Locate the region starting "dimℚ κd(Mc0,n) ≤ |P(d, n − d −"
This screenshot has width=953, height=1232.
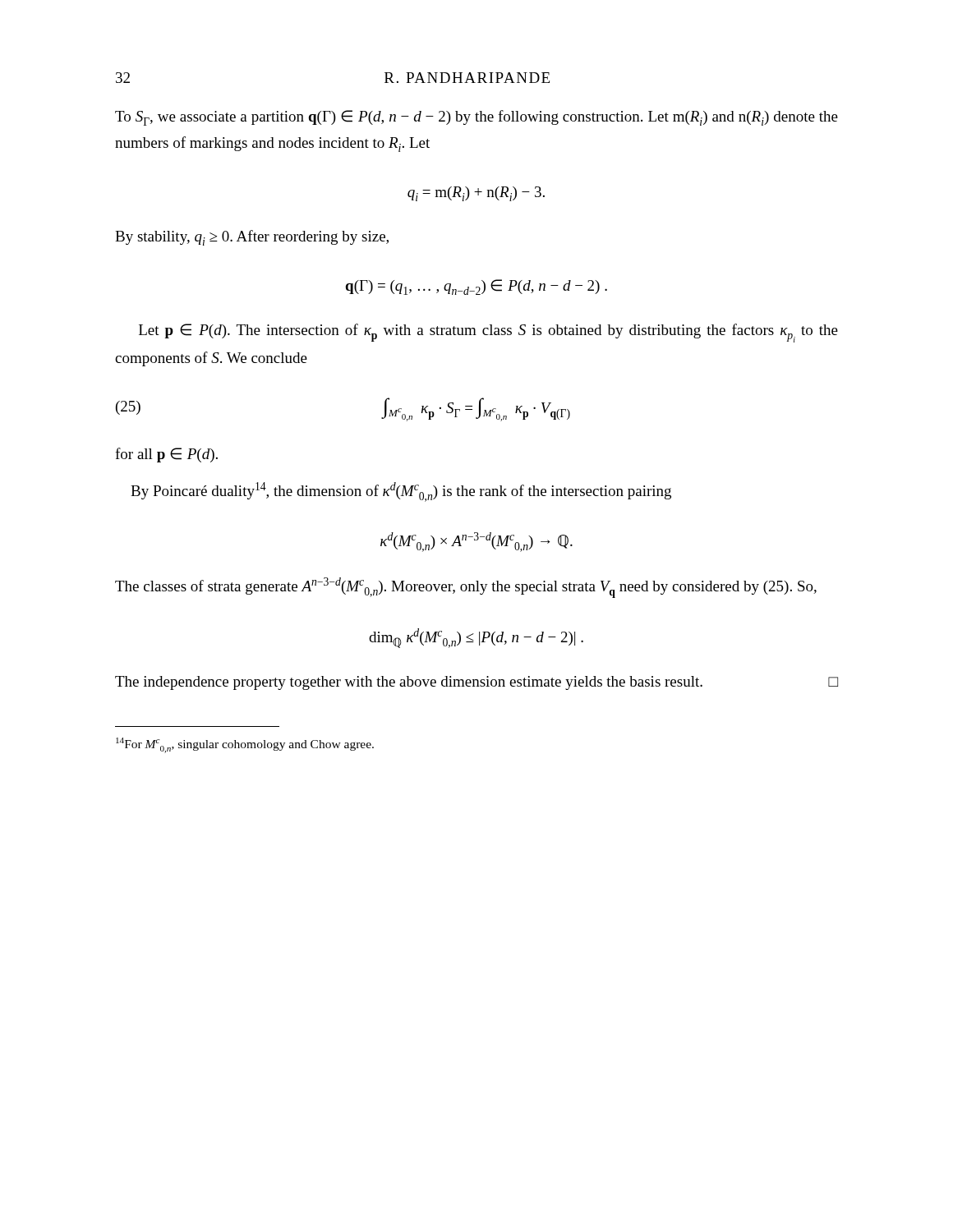pos(476,637)
